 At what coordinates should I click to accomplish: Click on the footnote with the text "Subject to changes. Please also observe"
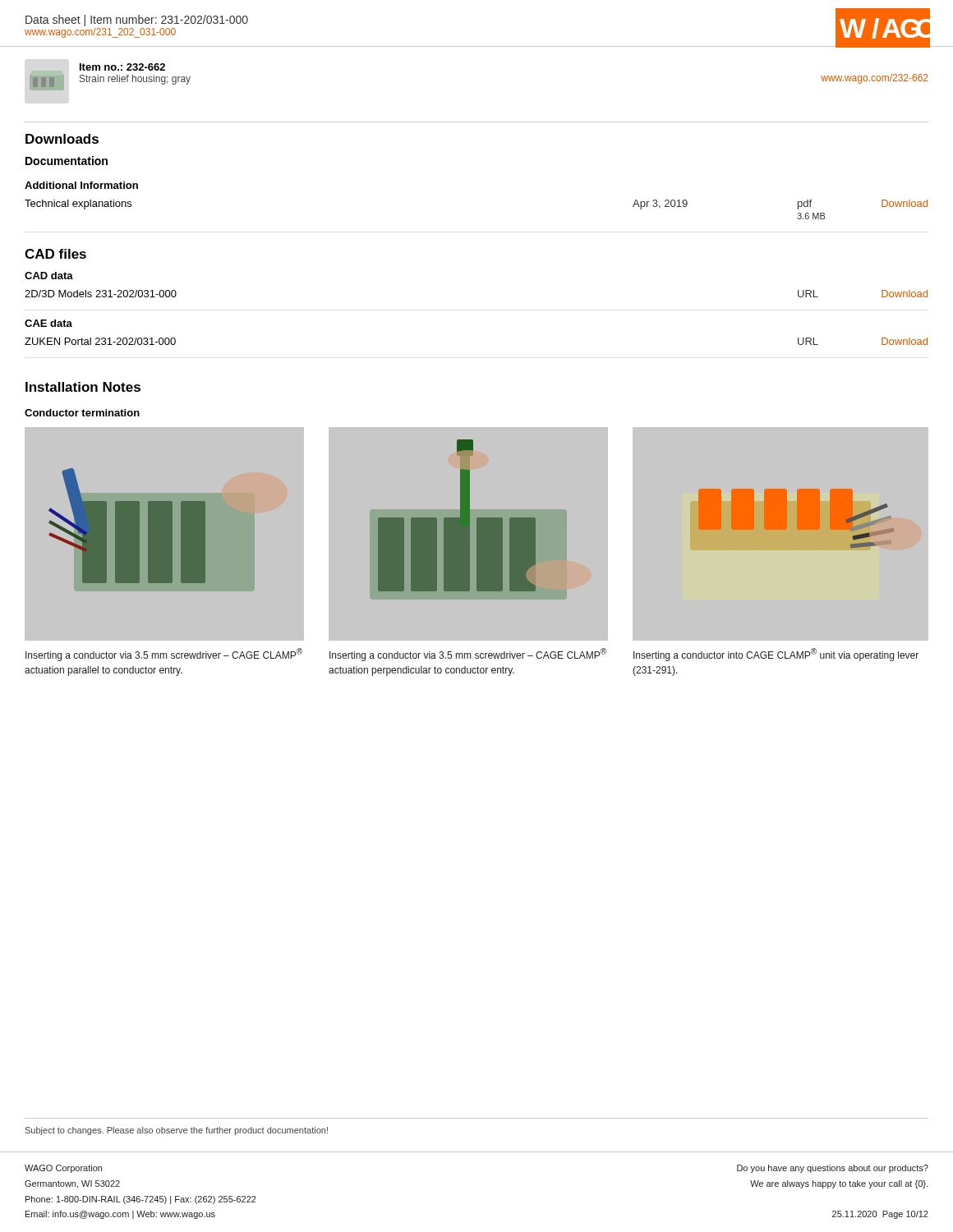click(177, 1130)
